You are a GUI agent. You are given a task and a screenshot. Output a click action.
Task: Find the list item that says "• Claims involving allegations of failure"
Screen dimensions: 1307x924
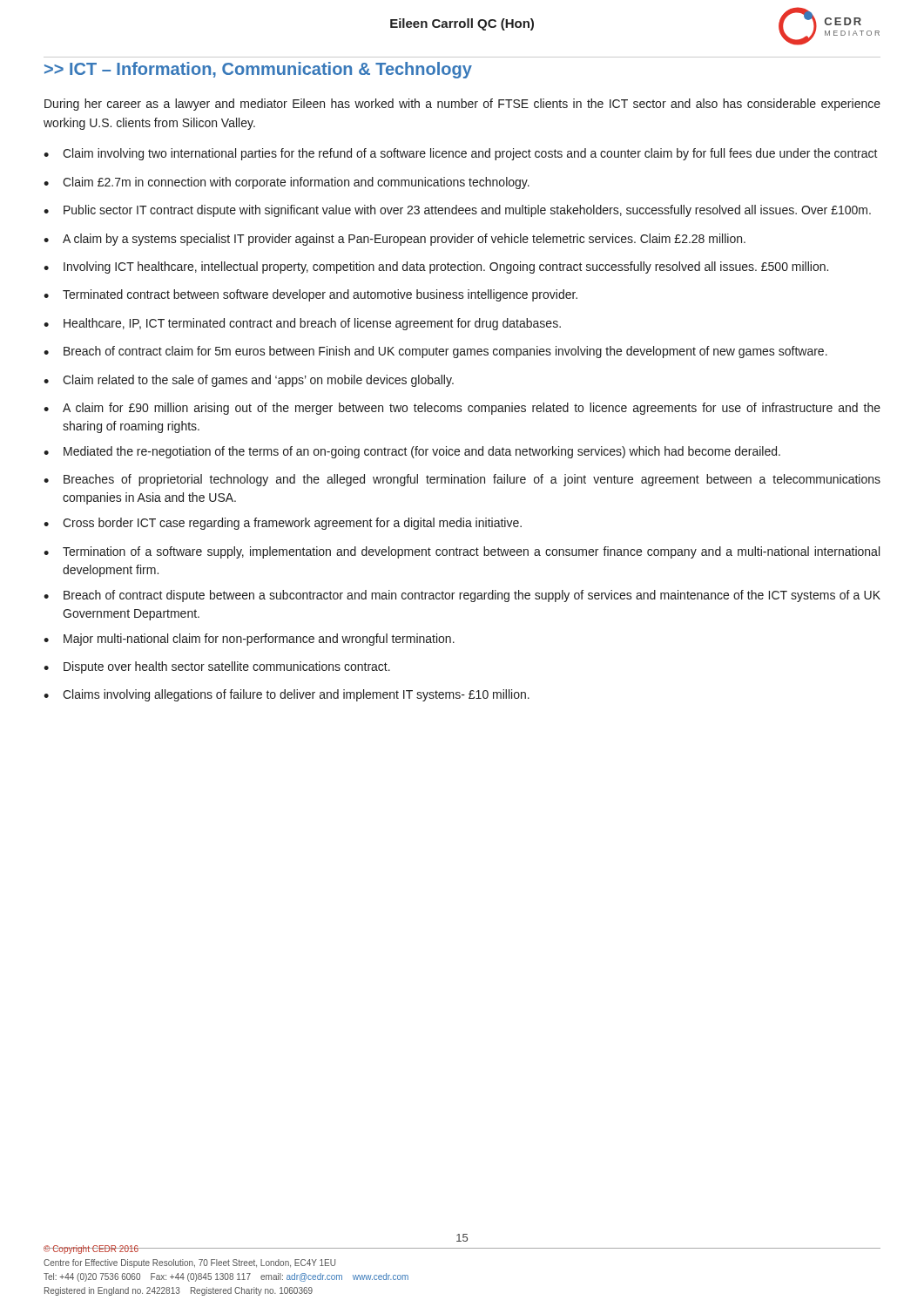tap(462, 697)
